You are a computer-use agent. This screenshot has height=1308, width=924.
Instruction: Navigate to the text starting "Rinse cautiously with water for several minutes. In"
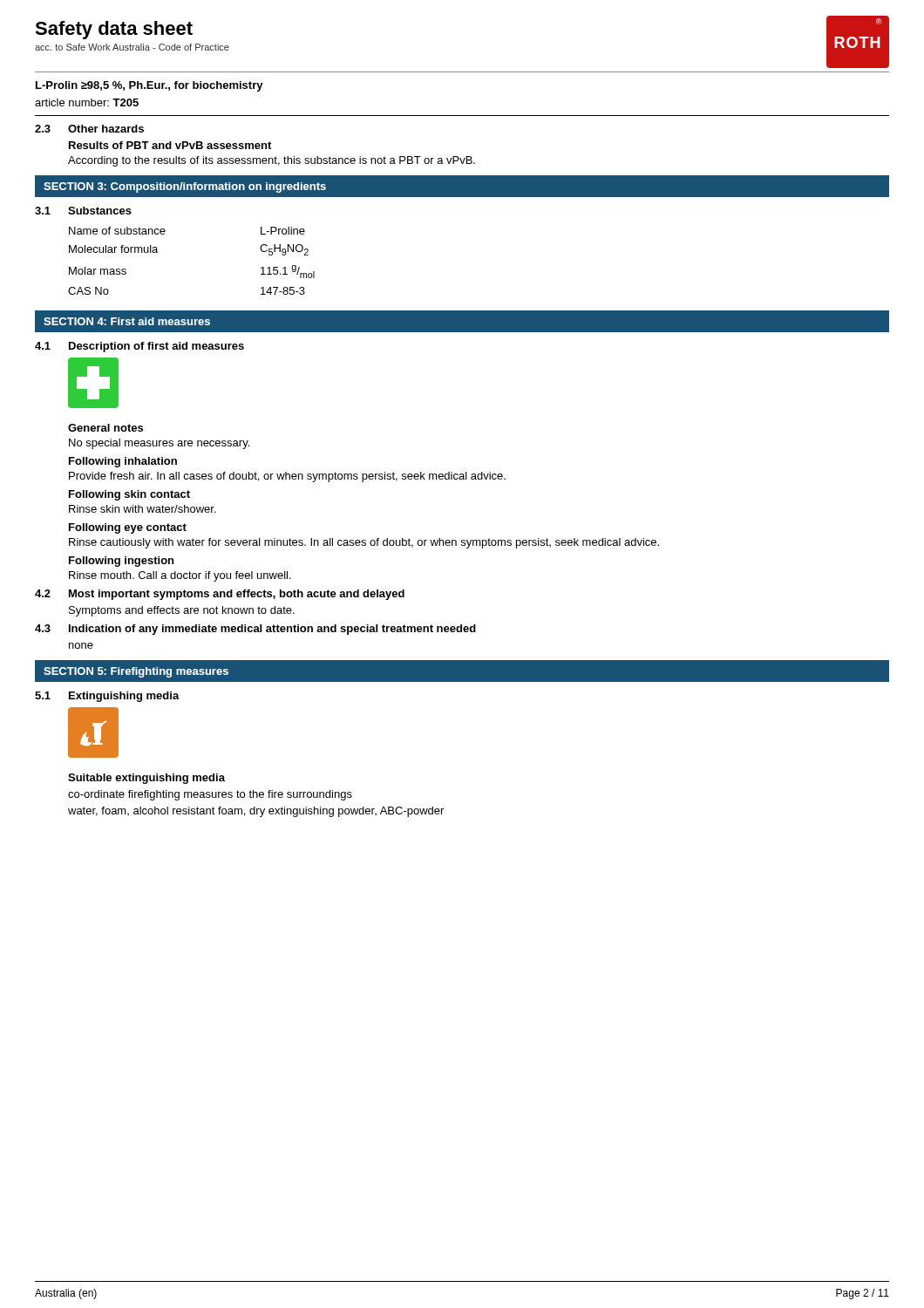point(364,542)
